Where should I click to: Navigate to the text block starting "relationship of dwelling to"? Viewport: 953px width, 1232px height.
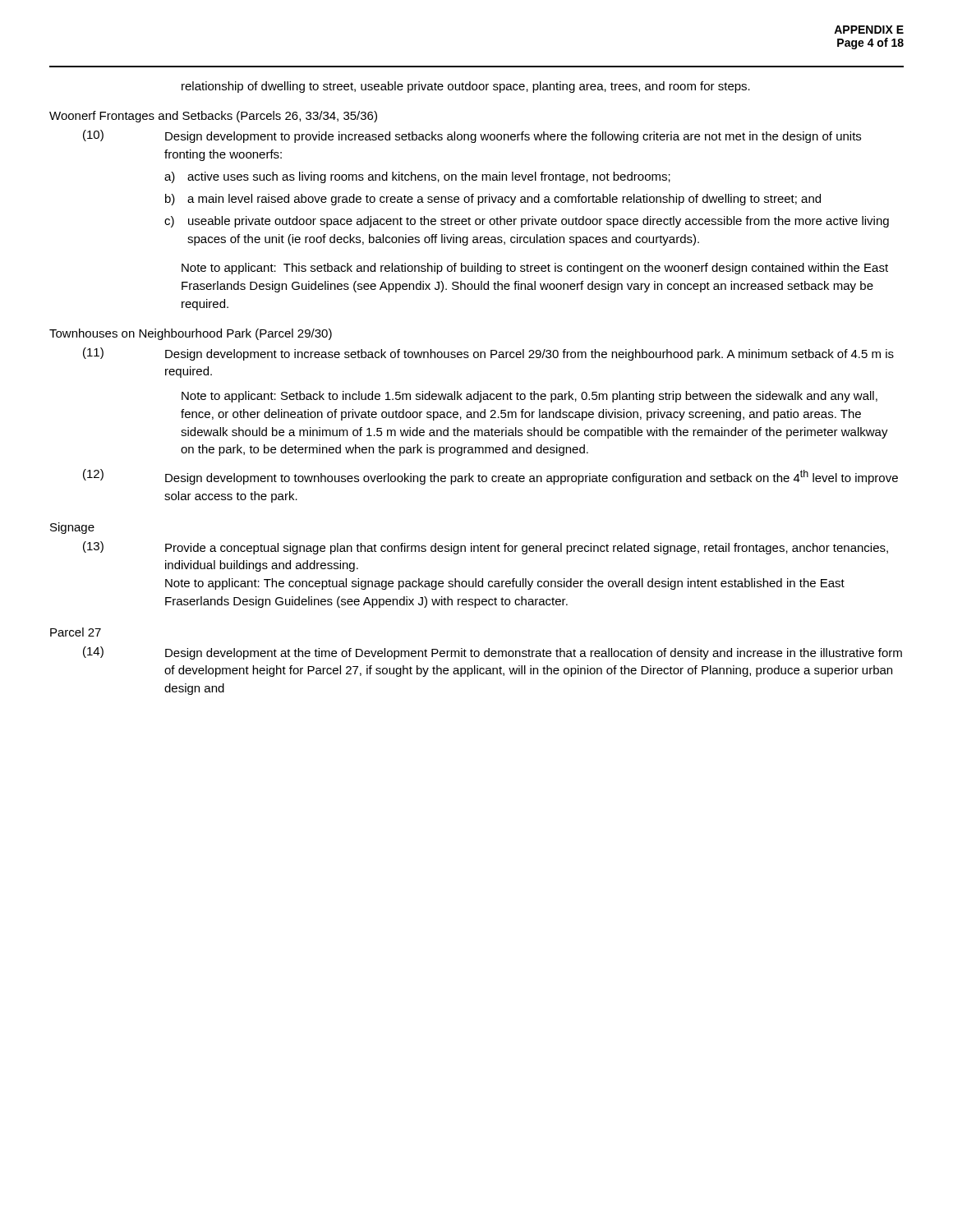coord(466,86)
